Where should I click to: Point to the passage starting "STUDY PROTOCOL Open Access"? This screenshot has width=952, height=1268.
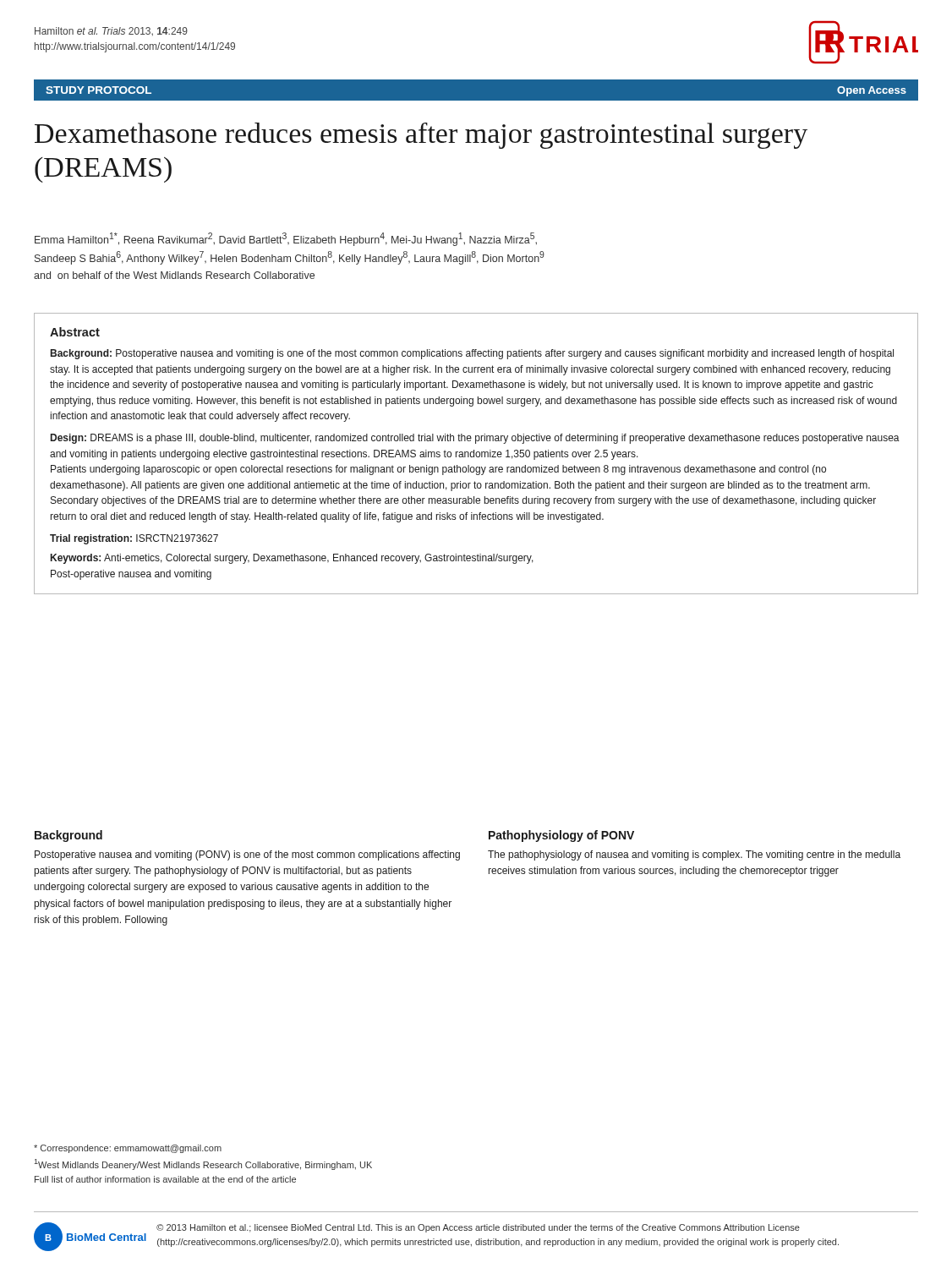[x=476, y=90]
